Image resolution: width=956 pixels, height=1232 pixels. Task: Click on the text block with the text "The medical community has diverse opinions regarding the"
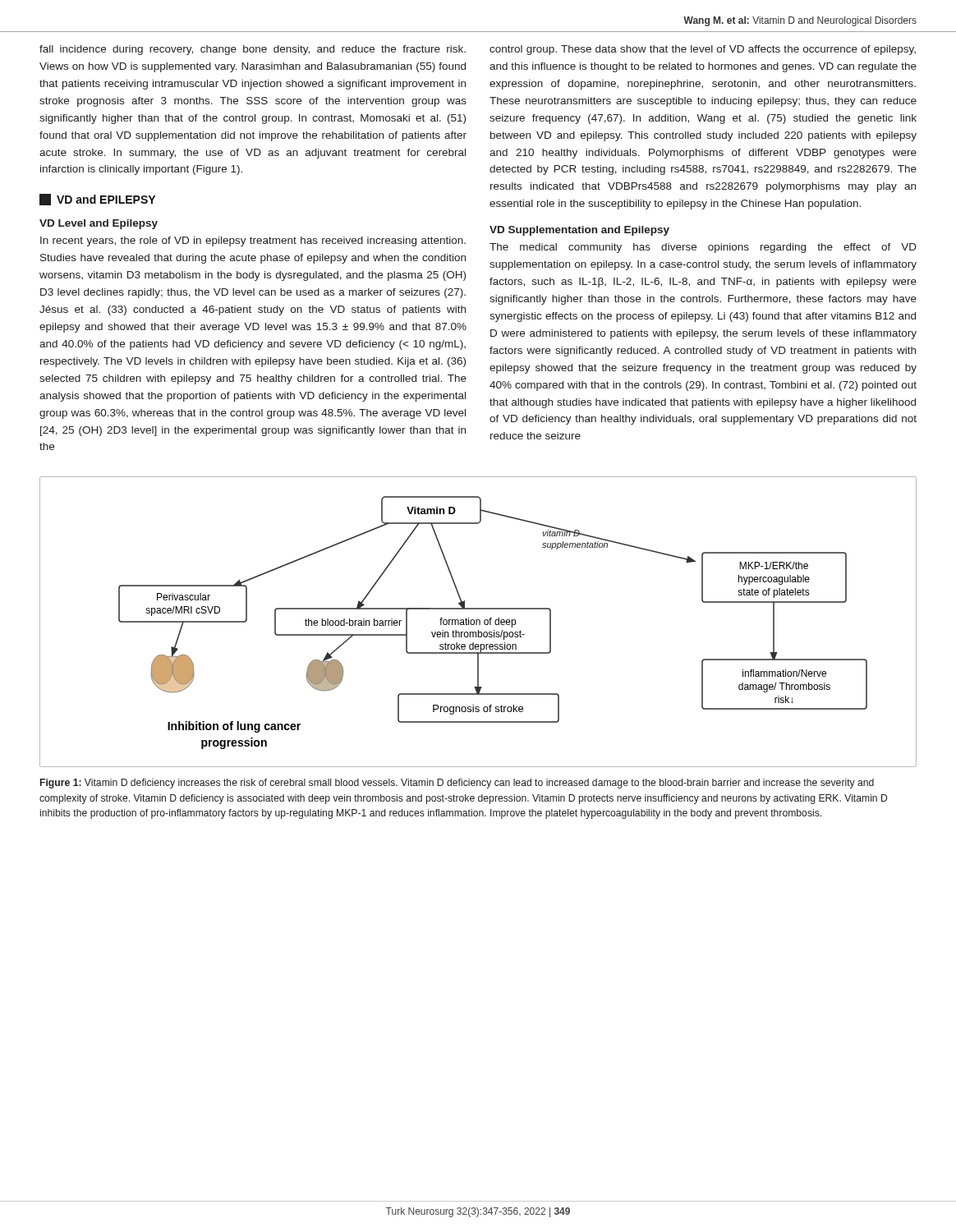coord(703,342)
